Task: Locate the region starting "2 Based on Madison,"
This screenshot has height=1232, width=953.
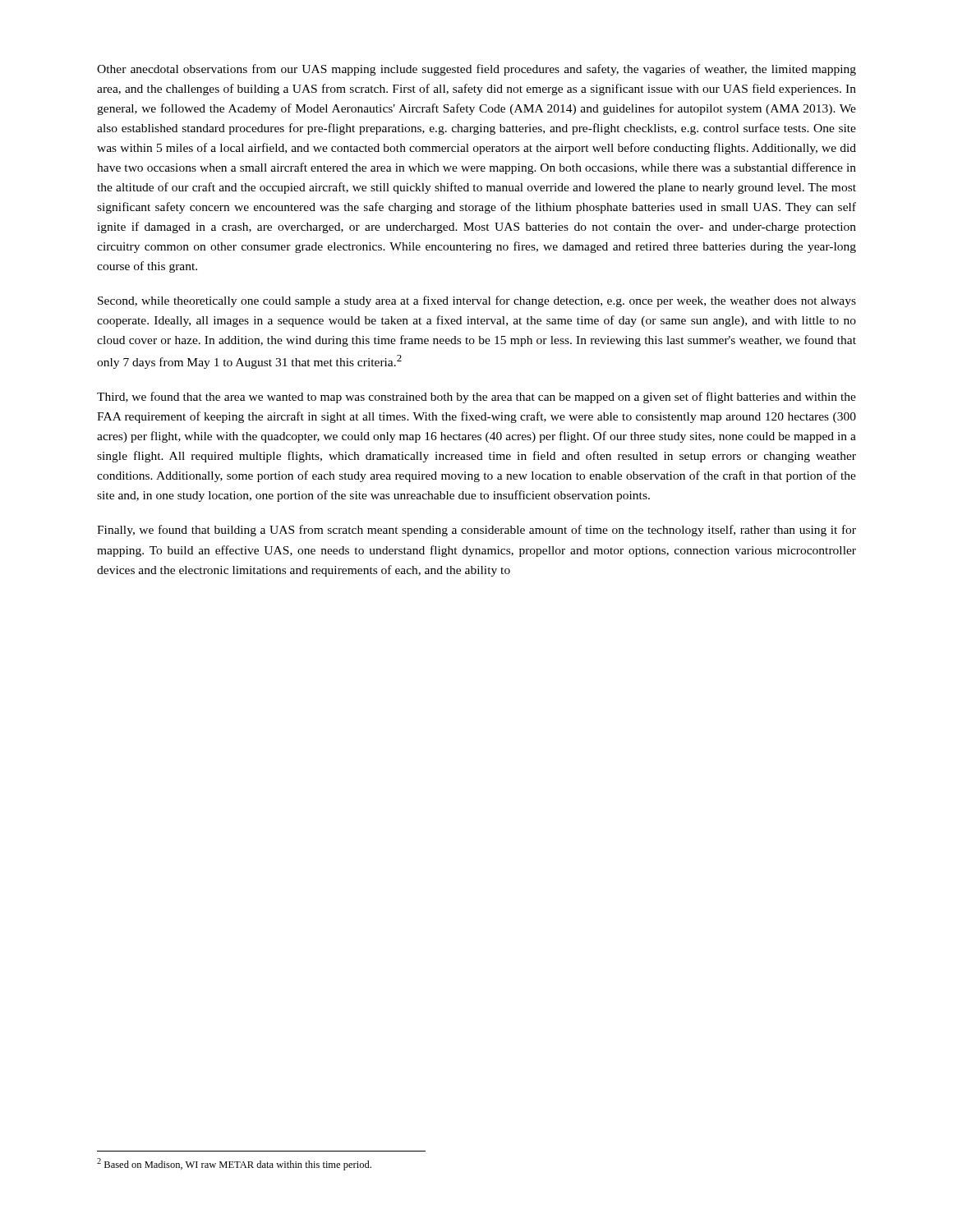Action: pos(234,1164)
